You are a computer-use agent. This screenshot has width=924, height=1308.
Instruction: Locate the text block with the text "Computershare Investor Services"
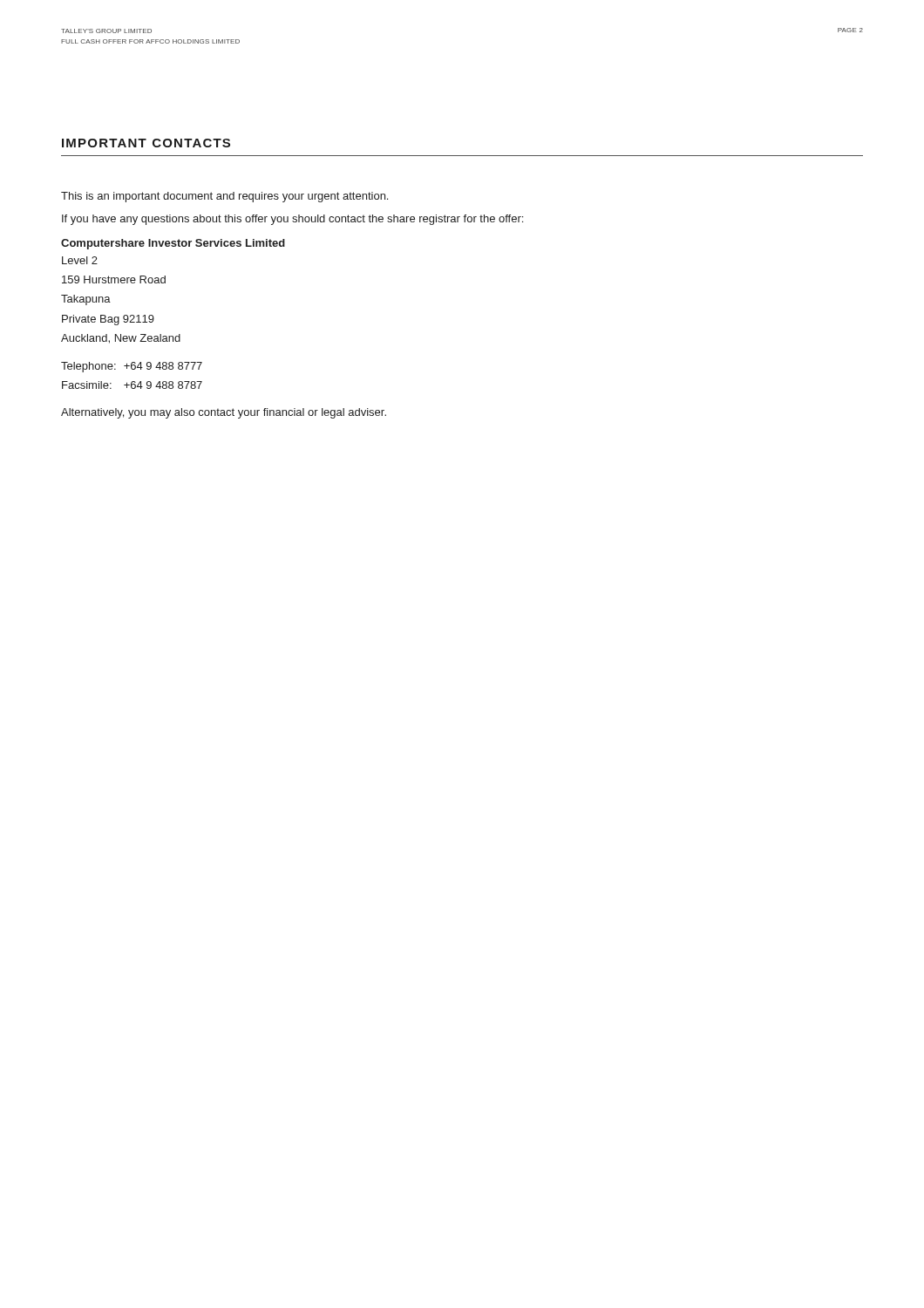coord(173,244)
